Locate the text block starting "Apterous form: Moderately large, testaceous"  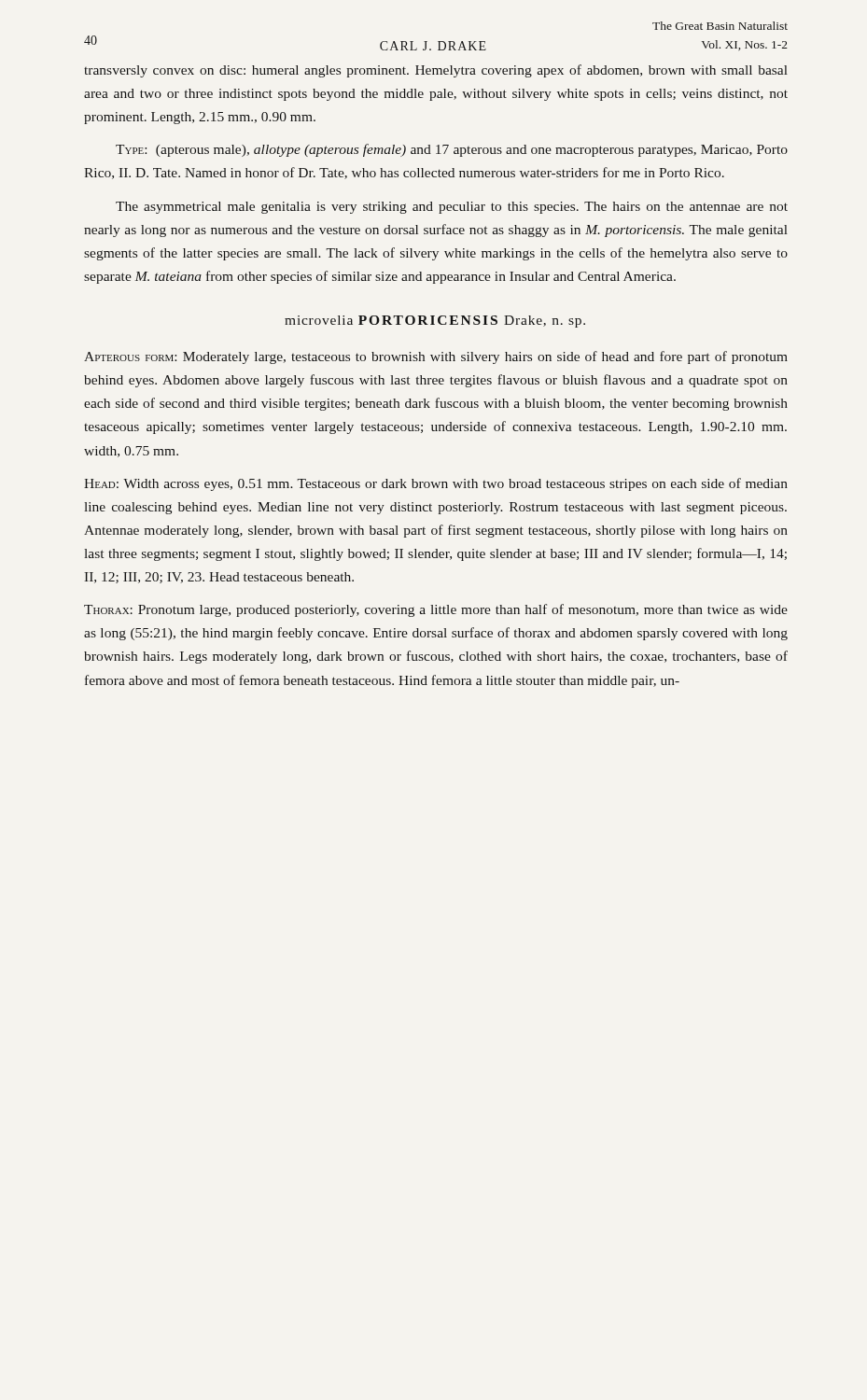click(x=436, y=403)
